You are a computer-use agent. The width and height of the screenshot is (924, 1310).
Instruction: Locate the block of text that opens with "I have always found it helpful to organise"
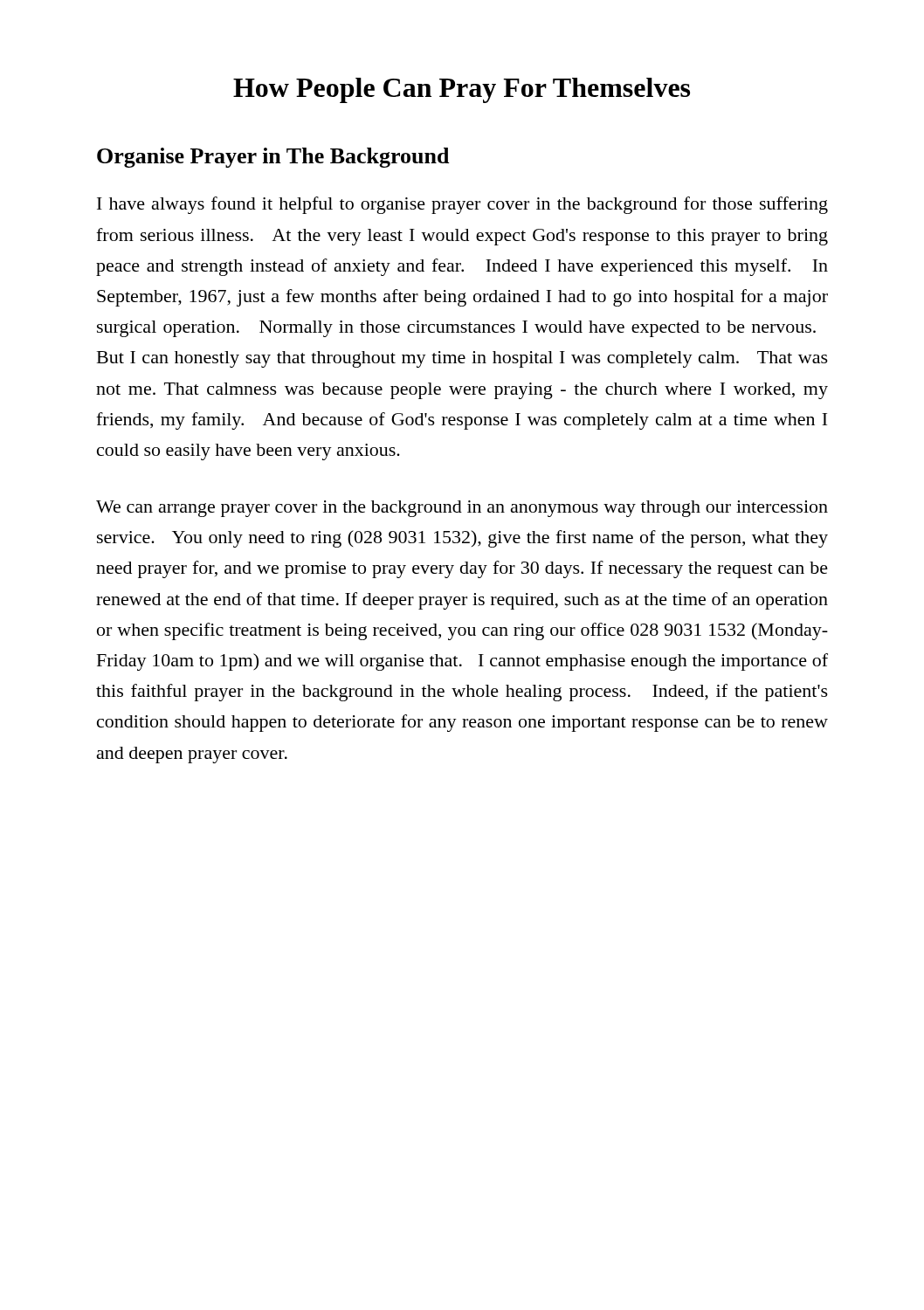pyautogui.click(x=462, y=326)
